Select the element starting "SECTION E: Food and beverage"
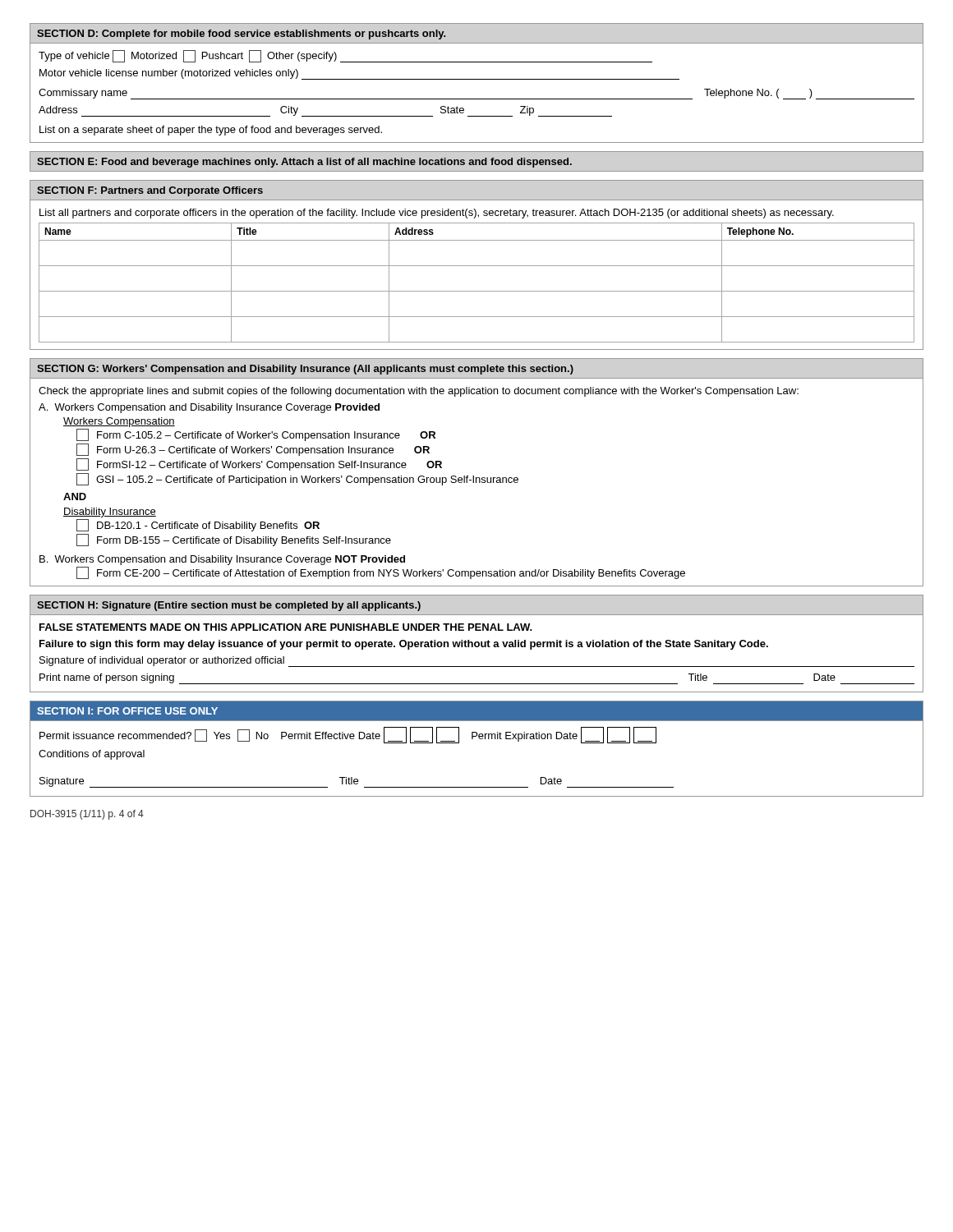Screen dimensions: 1232x953 [305, 161]
